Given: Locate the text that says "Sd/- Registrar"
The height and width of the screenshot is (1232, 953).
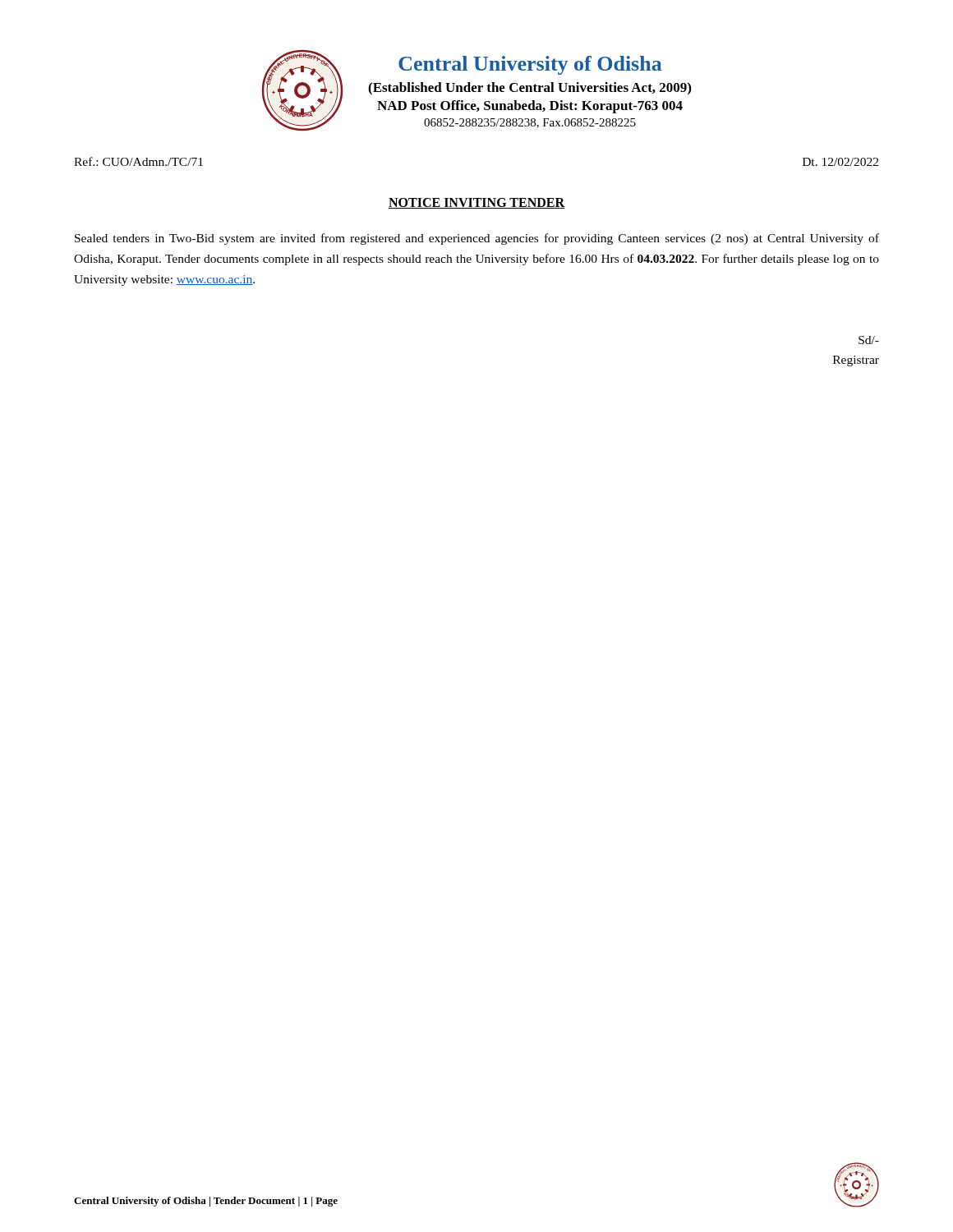Looking at the screenshot, I should (856, 350).
